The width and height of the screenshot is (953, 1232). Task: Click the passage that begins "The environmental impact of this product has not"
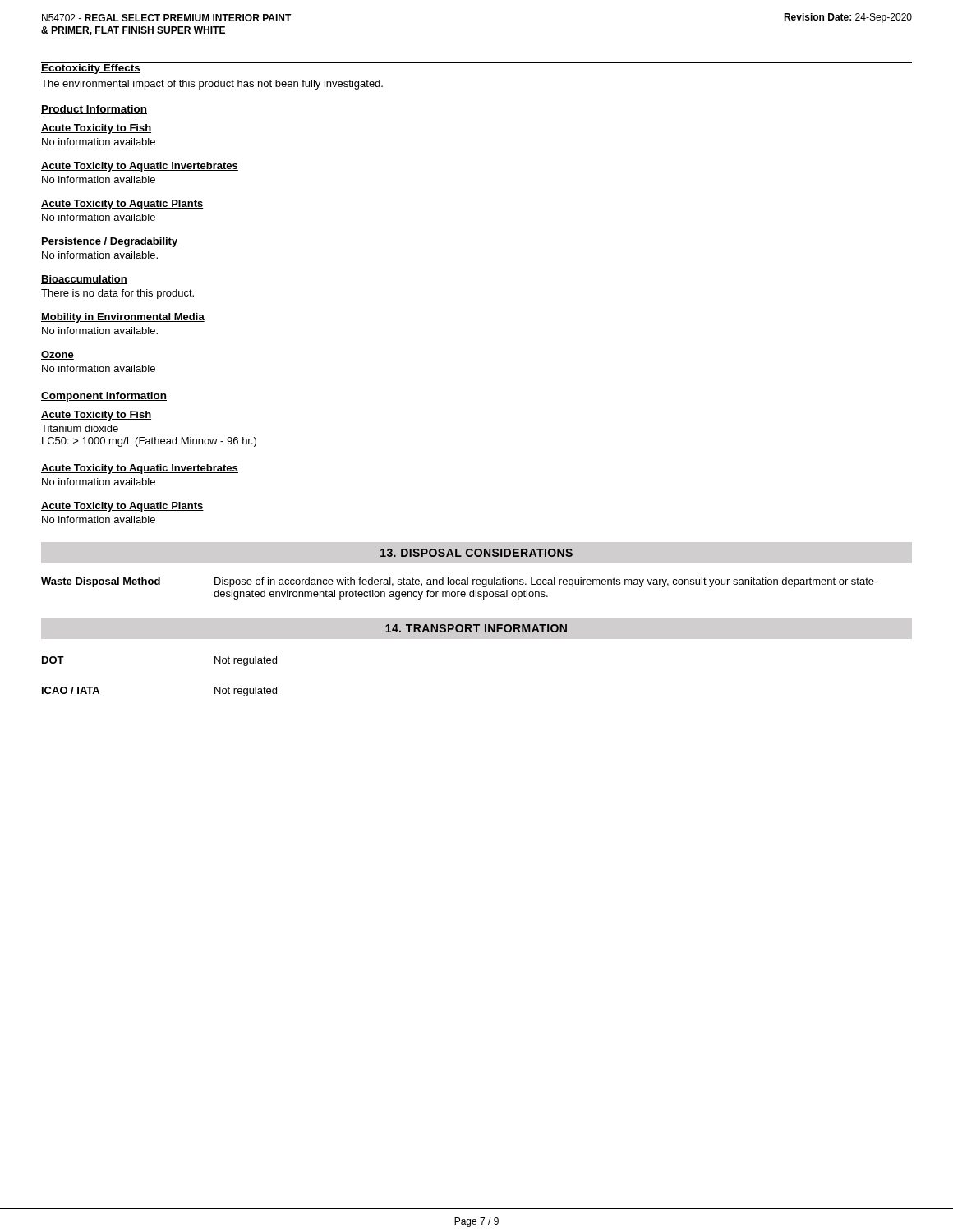(212, 83)
